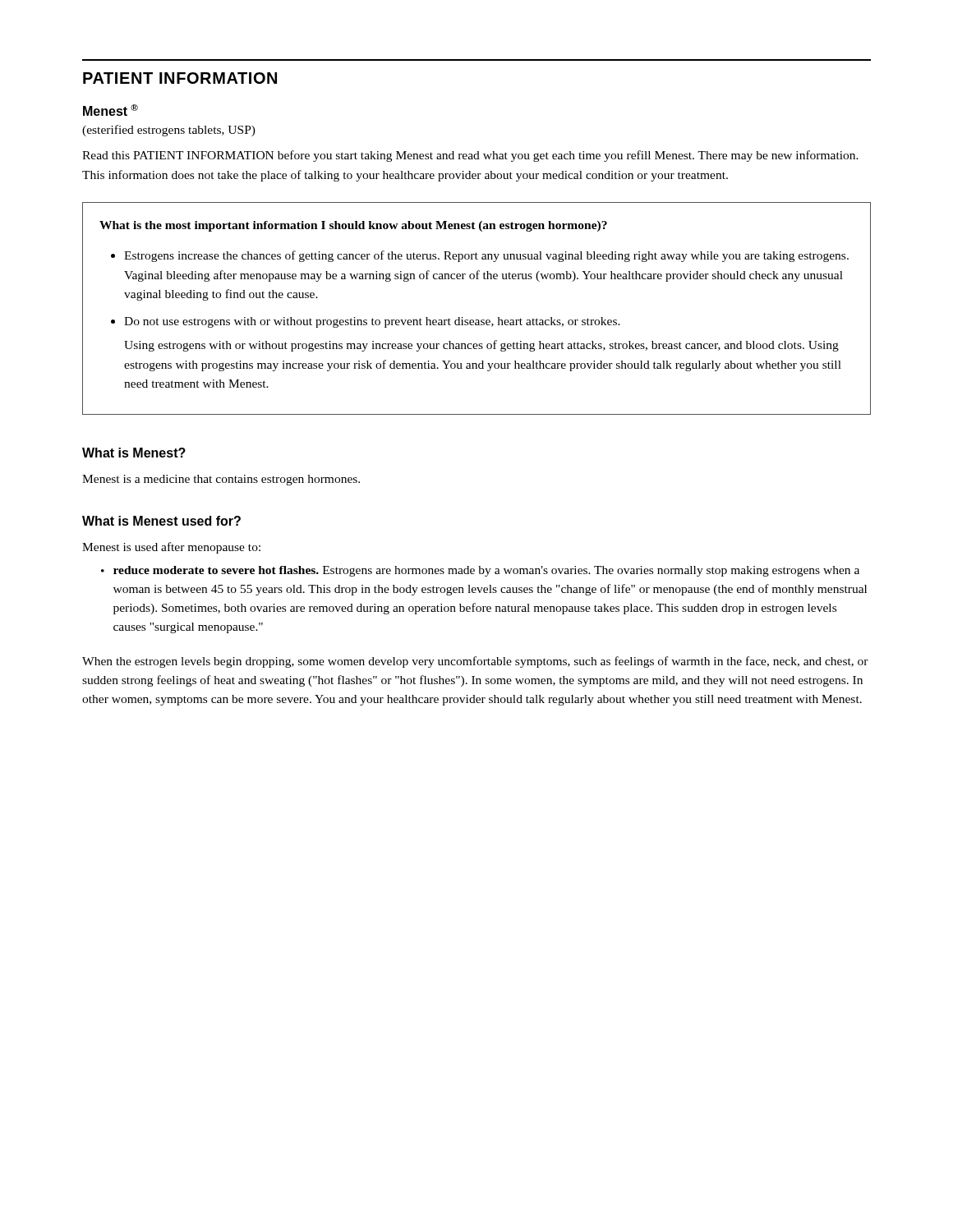Select the block starting "Menest is a medicine that contains estrogen hormones."
This screenshot has height=1232, width=953.
pyautogui.click(x=221, y=478)
